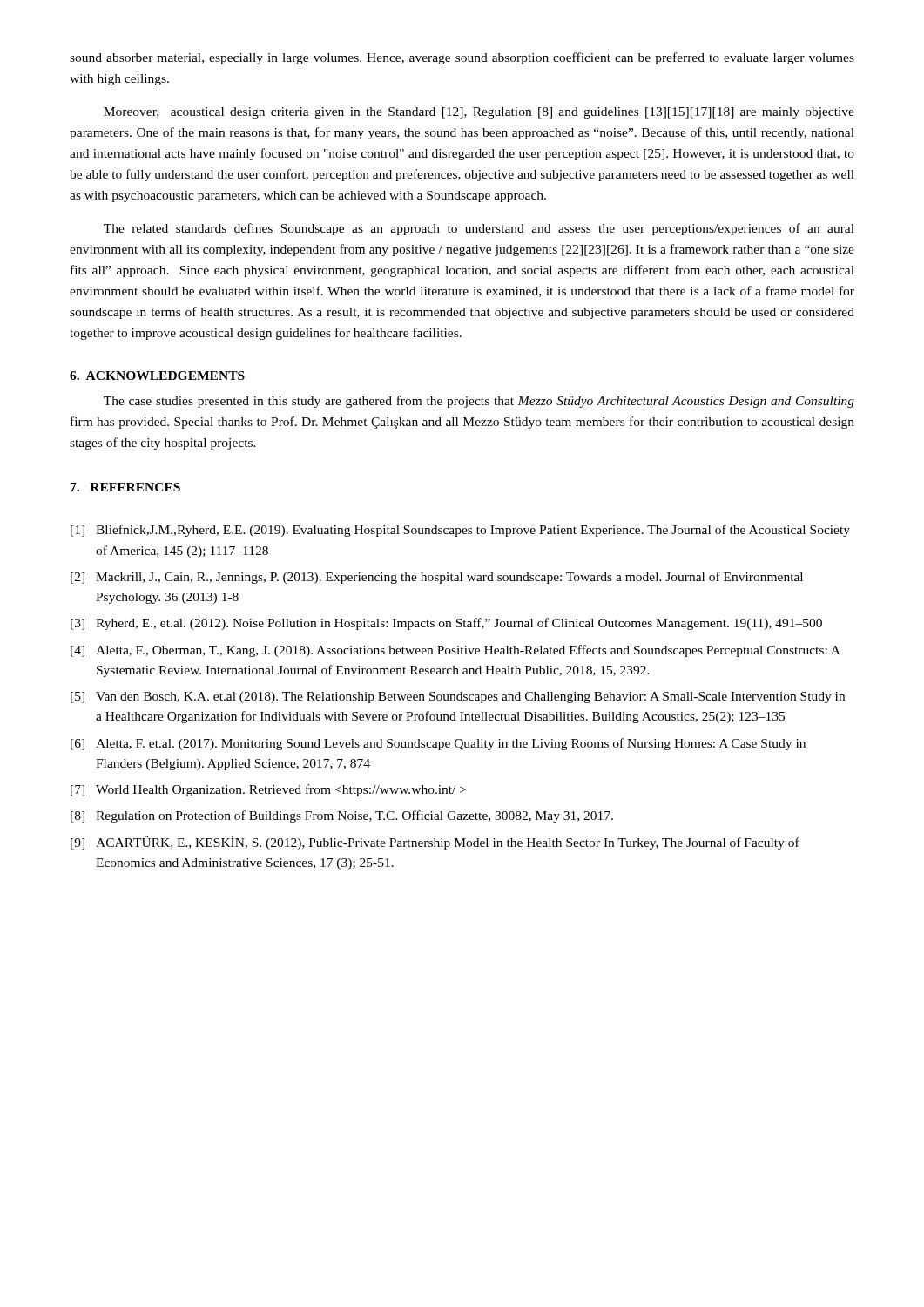The width and height of the screenshot is (924, 1307).
Task: Find the element starting "The case studies presented in"
Action: coord(462,422)
